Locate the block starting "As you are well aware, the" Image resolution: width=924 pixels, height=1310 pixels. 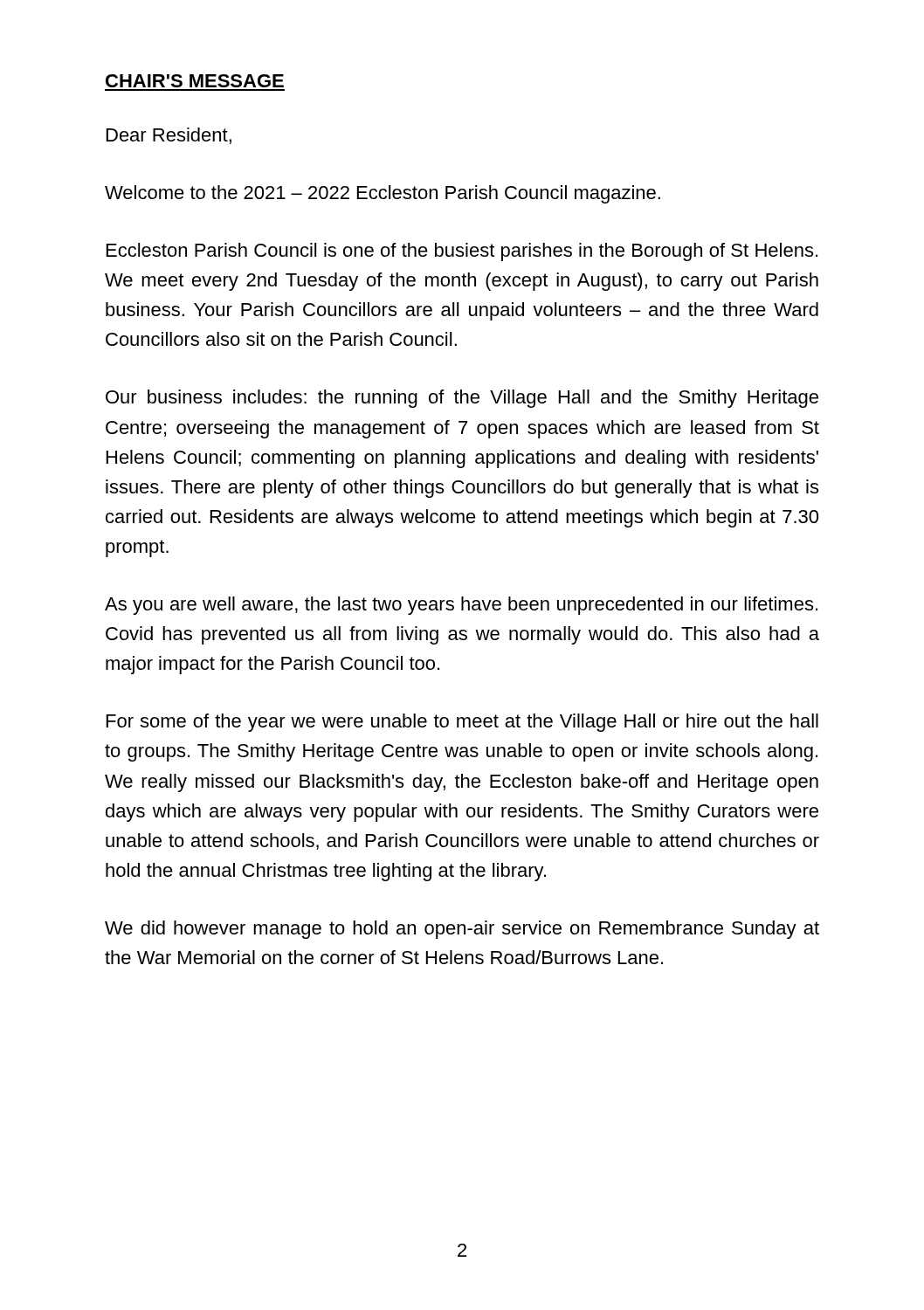click(462, 634)
